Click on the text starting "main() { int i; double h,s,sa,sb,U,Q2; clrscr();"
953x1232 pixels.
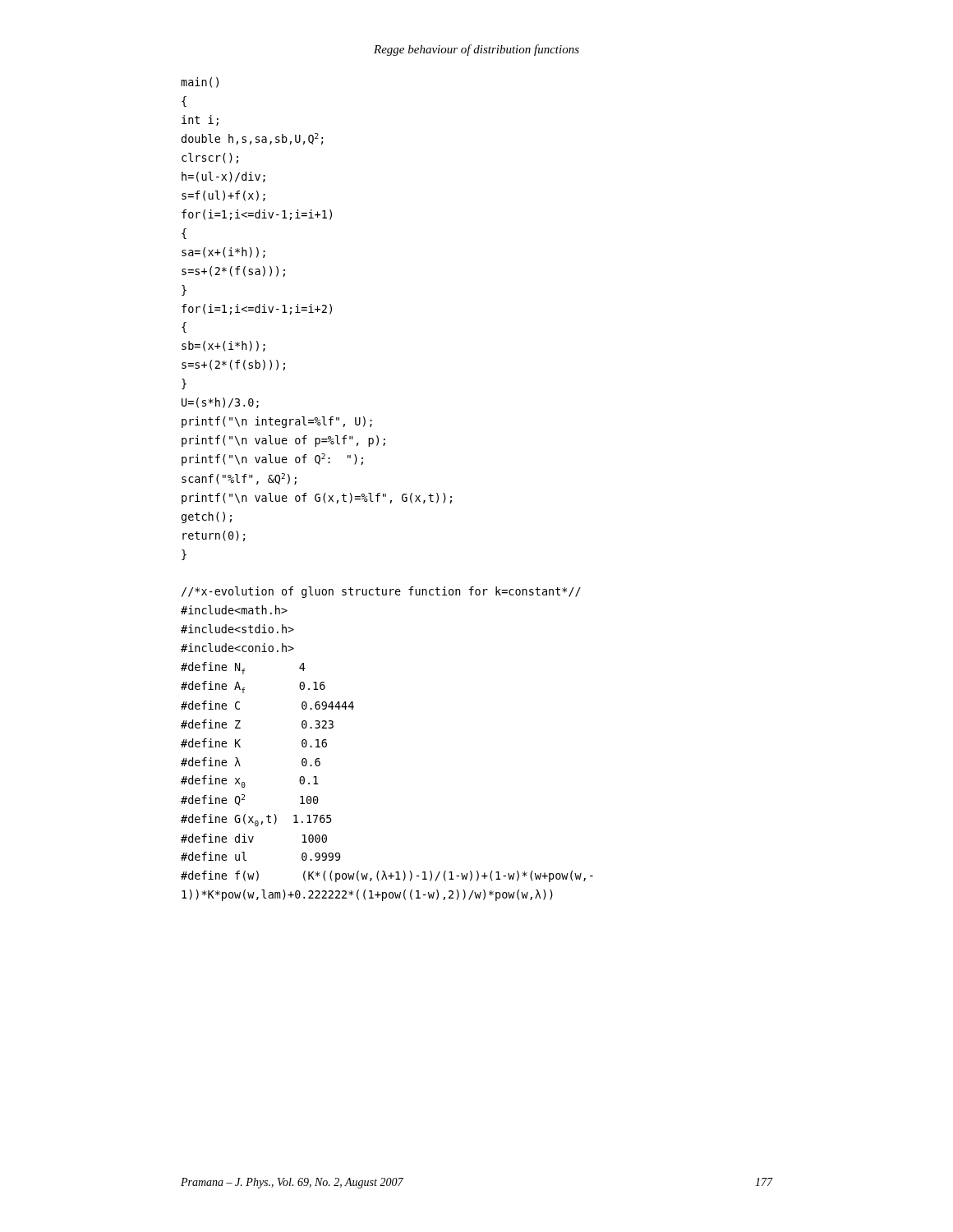(x=388, y=488)
